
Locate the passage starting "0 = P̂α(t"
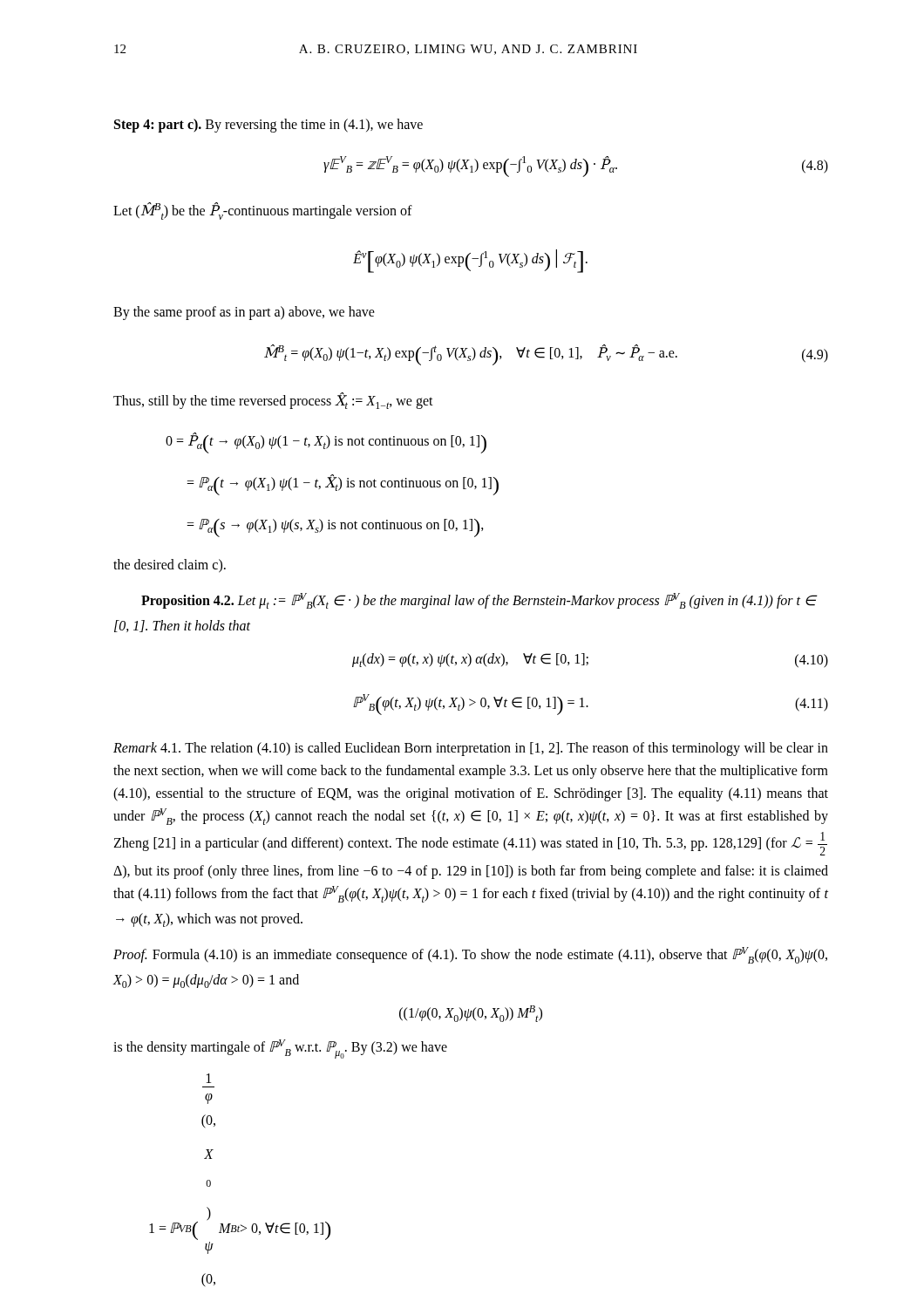pyautogui.click(x=497, y=484)
